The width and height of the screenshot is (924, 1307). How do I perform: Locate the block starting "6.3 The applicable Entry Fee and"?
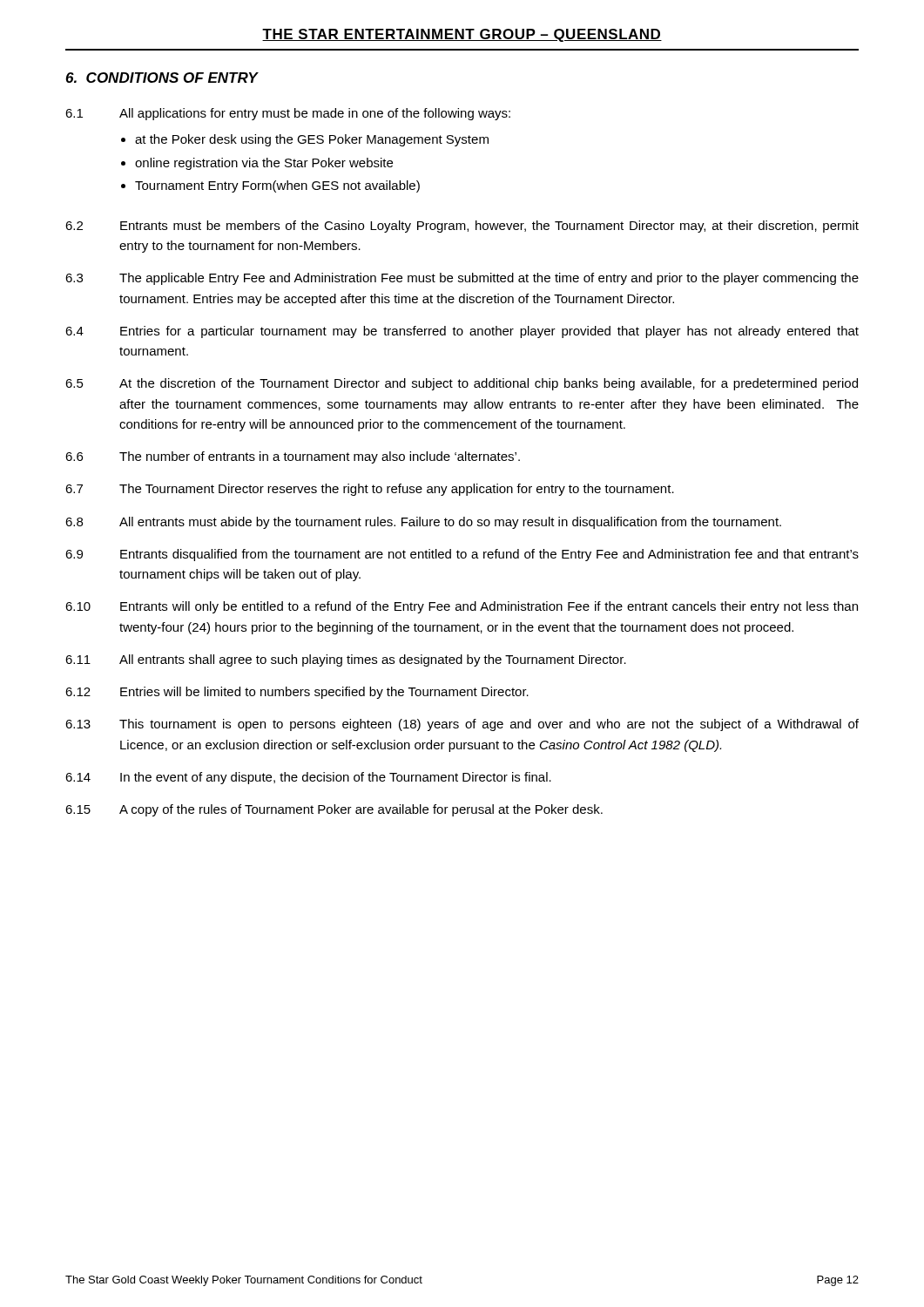coord(462,288)
